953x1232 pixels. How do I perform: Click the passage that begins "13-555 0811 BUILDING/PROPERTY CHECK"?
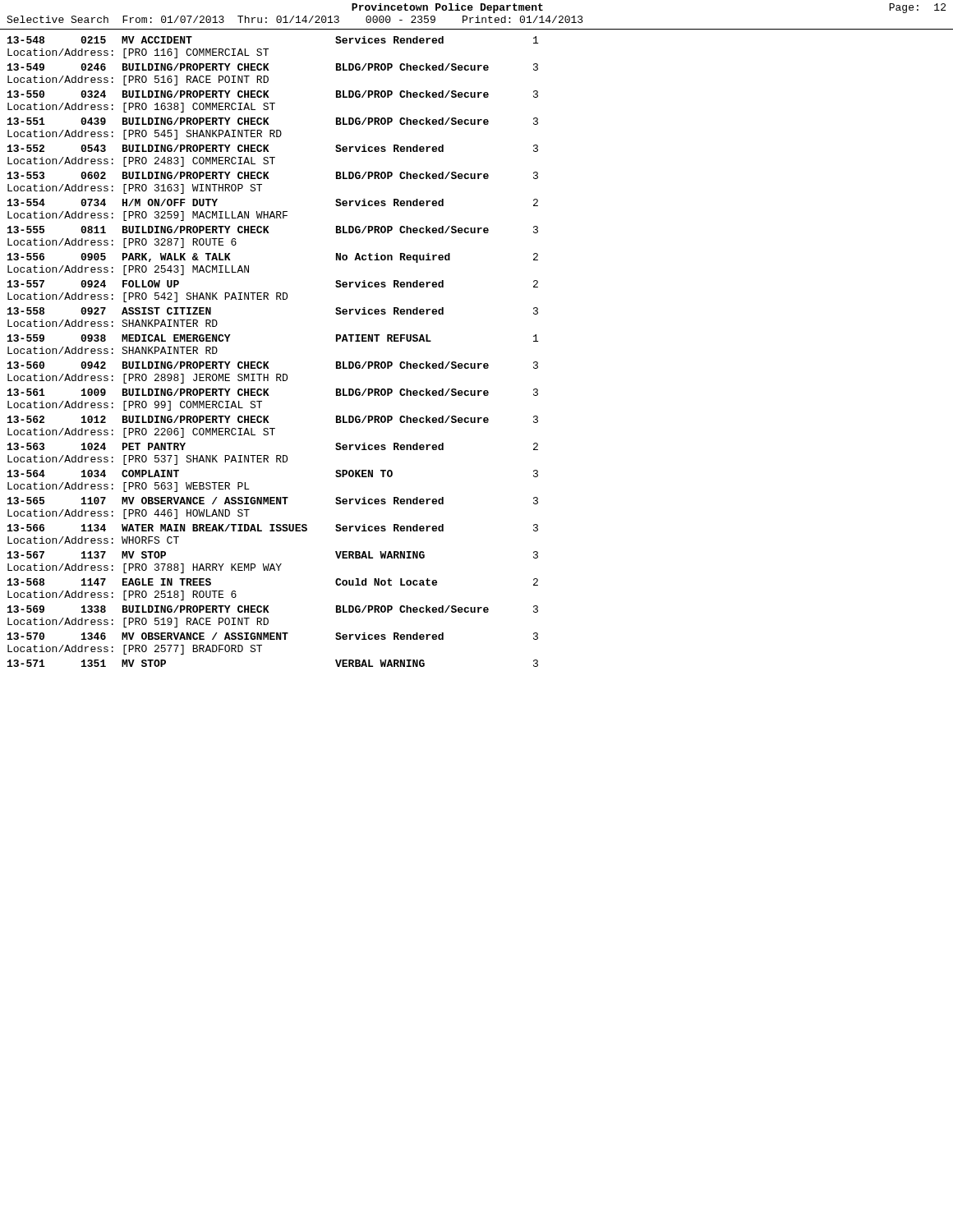point(476,237)
